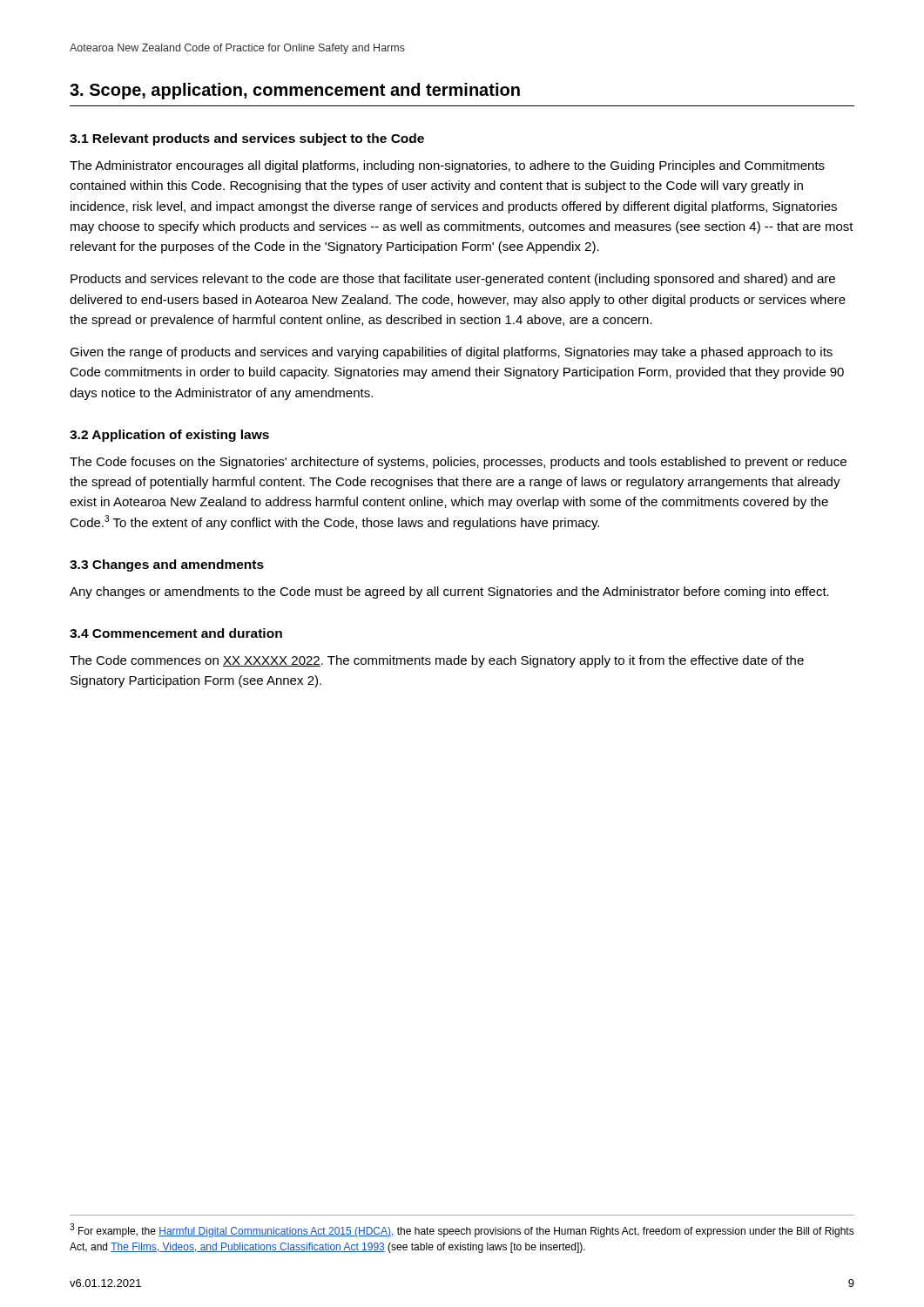Find the block on this page that starts "3 For example, the Harmful Digital Communications Act"

click(x=462, y=1238)
